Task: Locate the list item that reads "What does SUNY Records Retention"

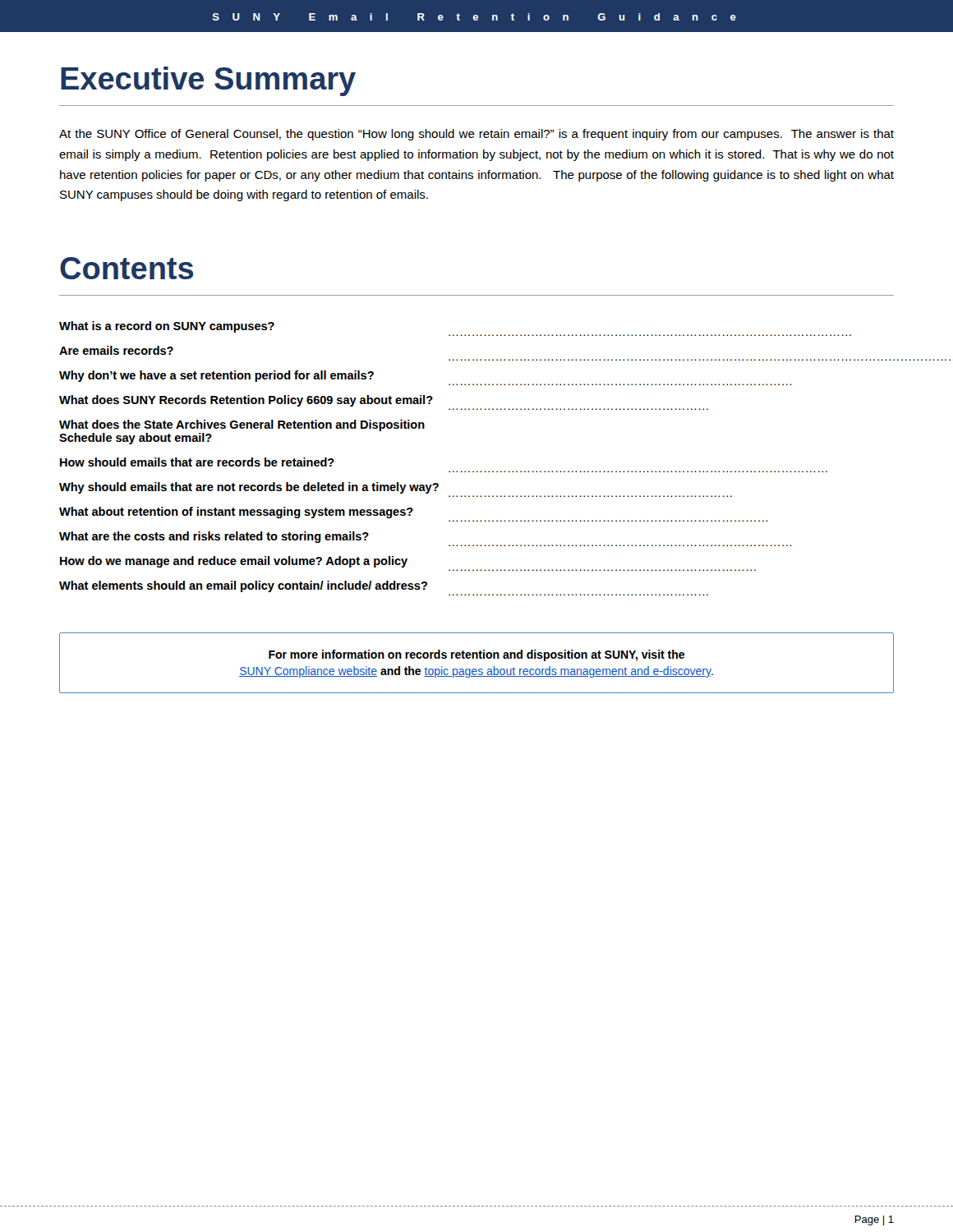Action: (506, 400)
